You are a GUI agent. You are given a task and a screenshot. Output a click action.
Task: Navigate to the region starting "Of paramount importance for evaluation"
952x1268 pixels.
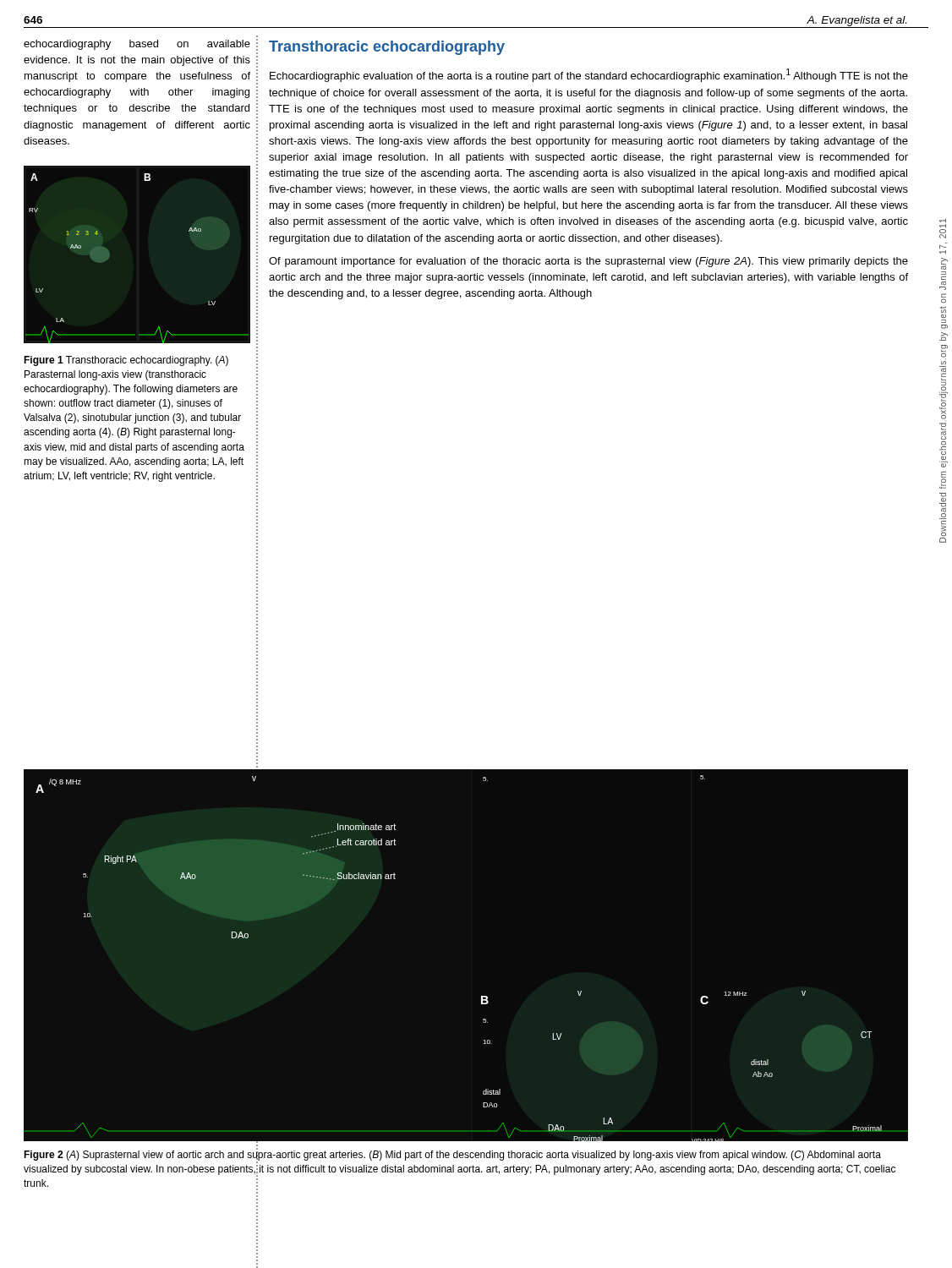pyautogui.click(x=588, y=277)
